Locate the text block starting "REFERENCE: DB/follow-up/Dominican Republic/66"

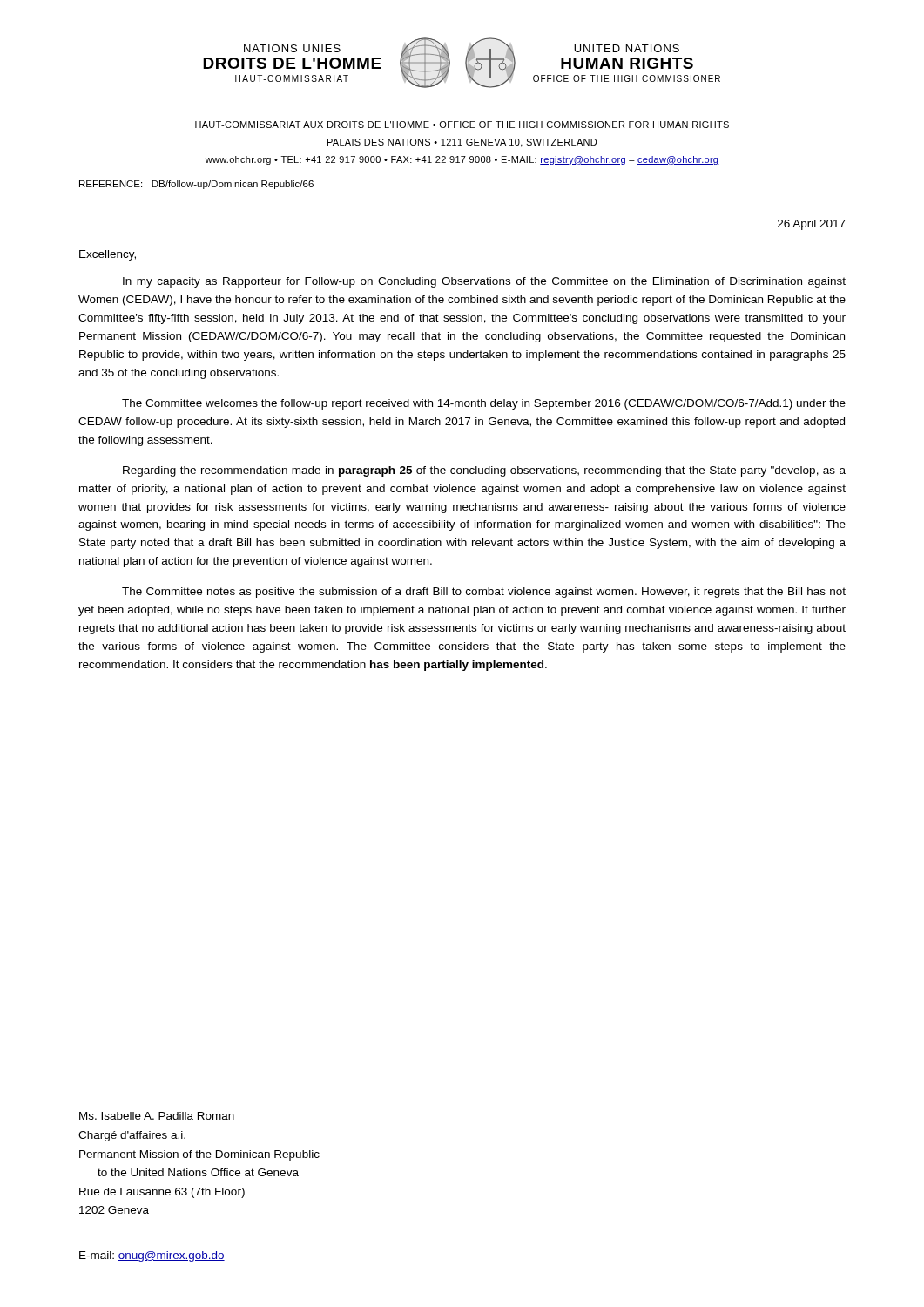click(x=196, y=184)
